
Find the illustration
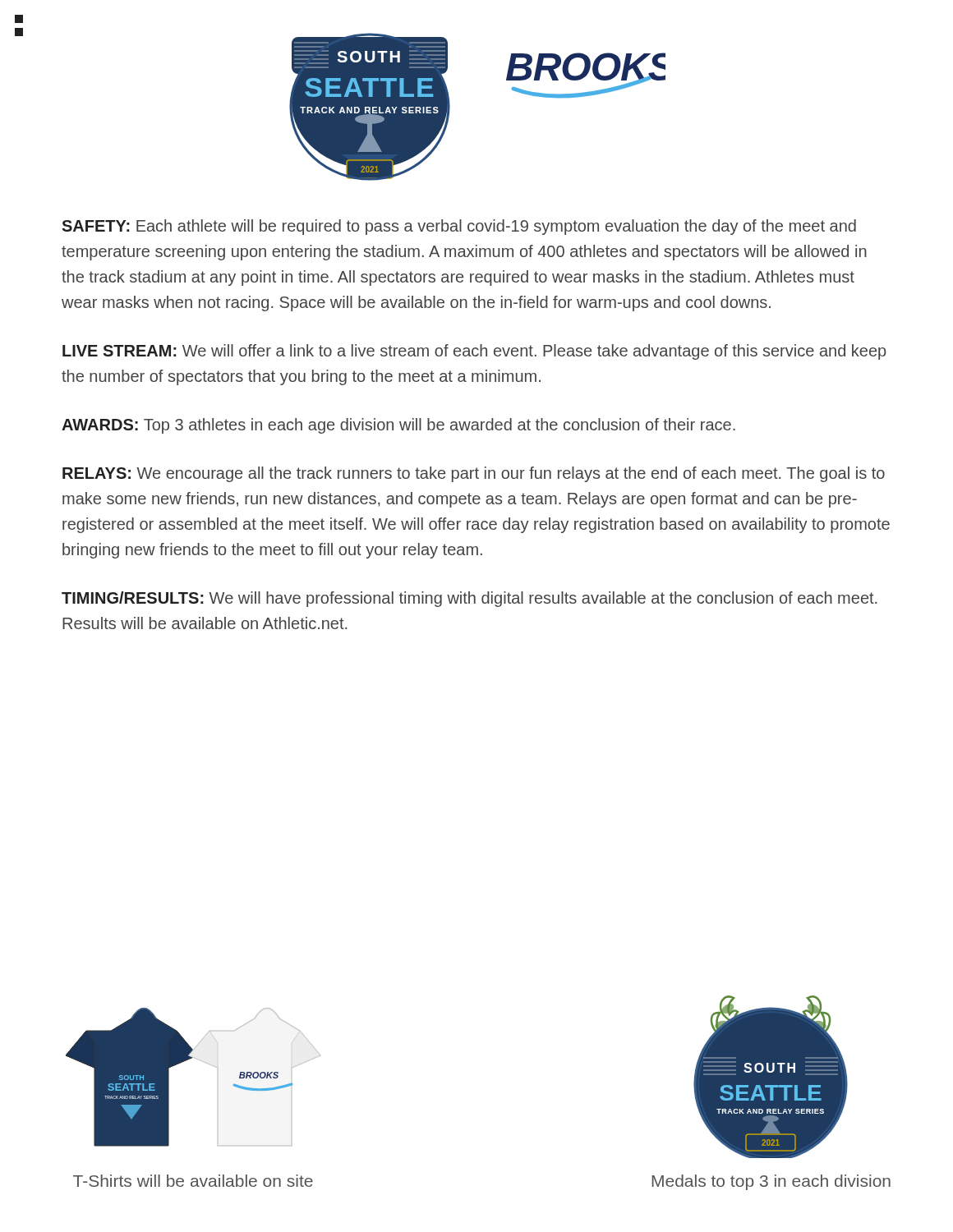(x=193, y=1074)
